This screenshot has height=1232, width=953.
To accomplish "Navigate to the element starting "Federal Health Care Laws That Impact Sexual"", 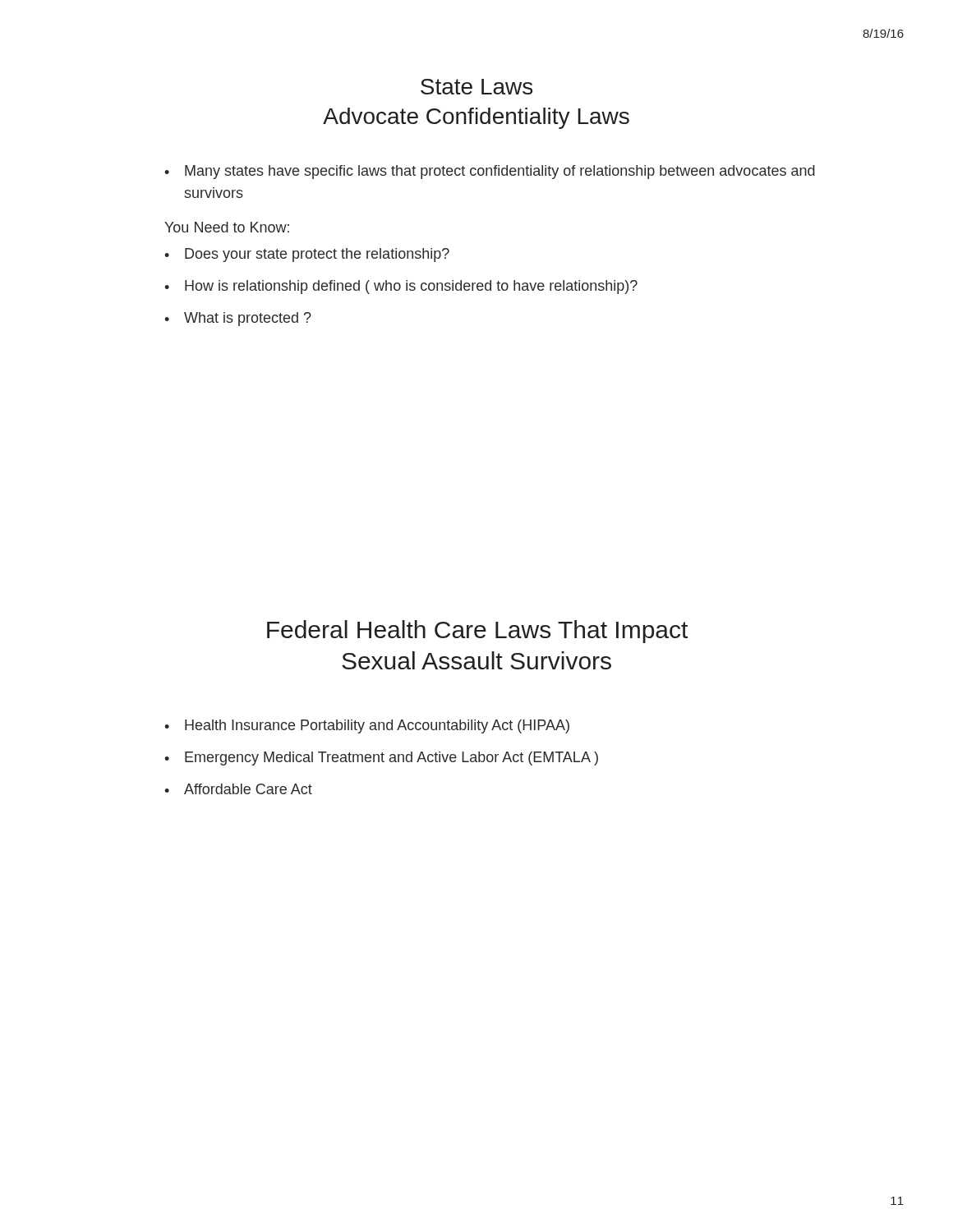I will (476, 646).
